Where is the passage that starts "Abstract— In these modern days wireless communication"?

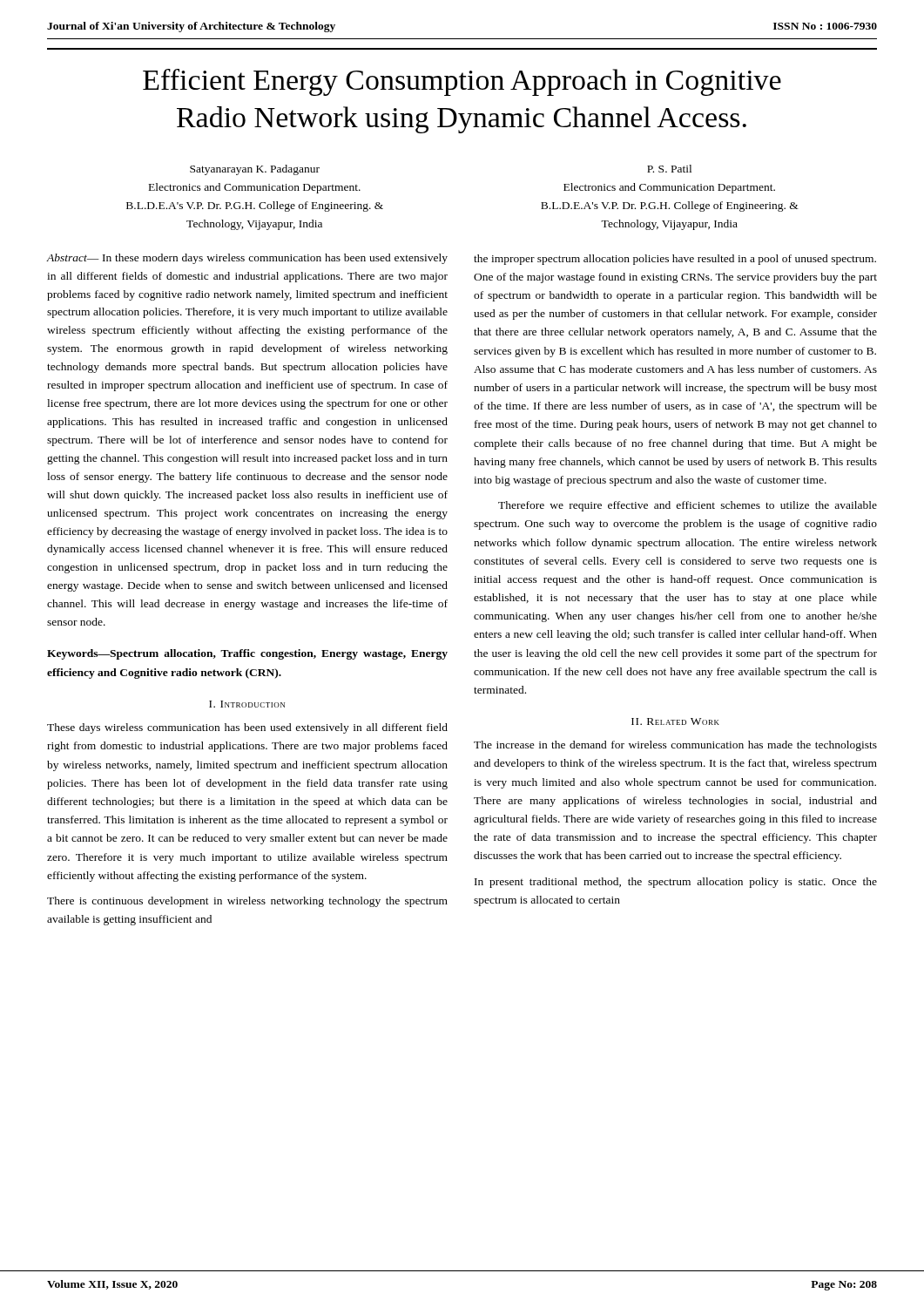(247, 440)
